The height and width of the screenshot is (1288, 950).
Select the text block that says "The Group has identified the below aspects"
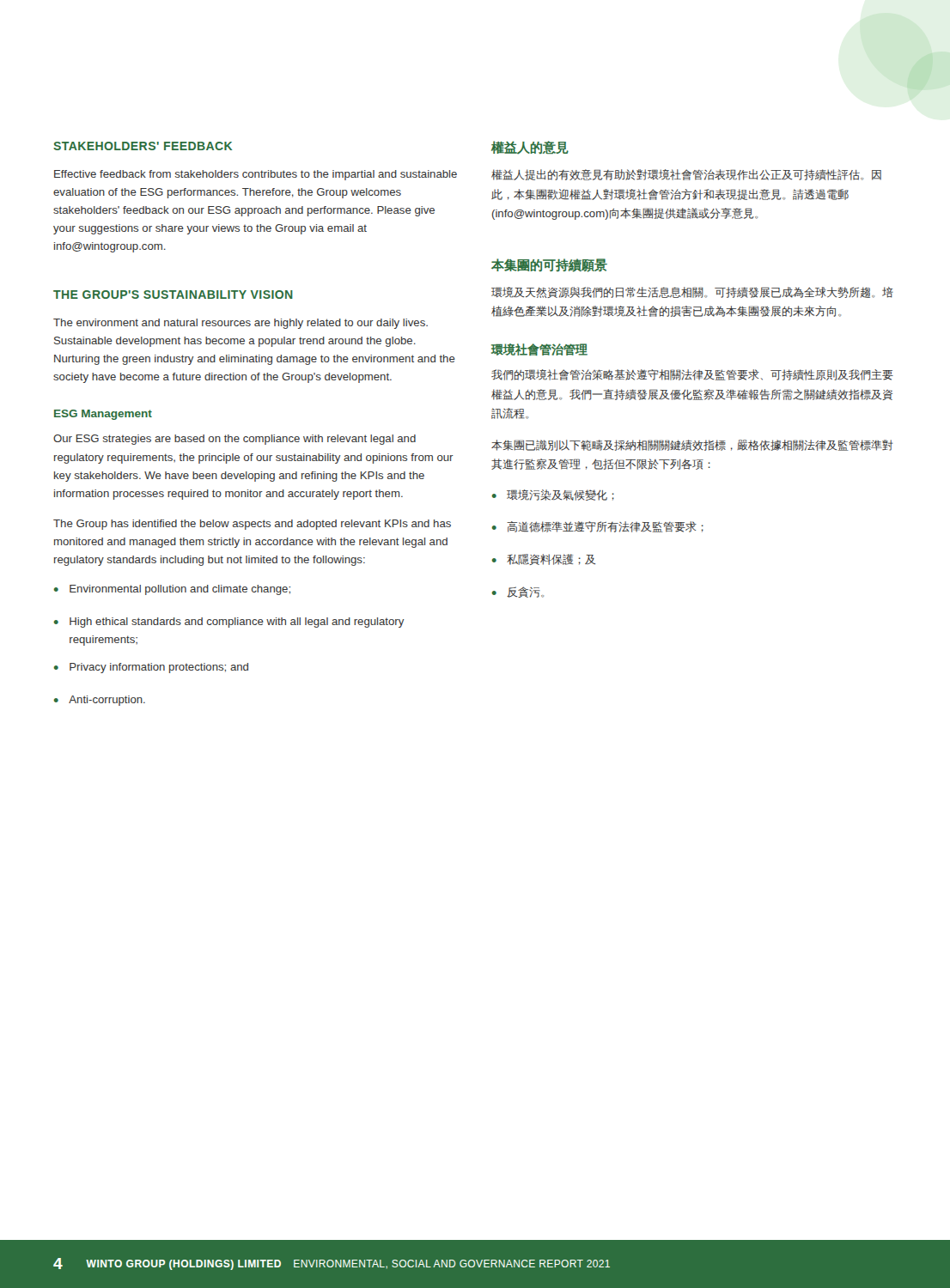click(x=256, y=541)
